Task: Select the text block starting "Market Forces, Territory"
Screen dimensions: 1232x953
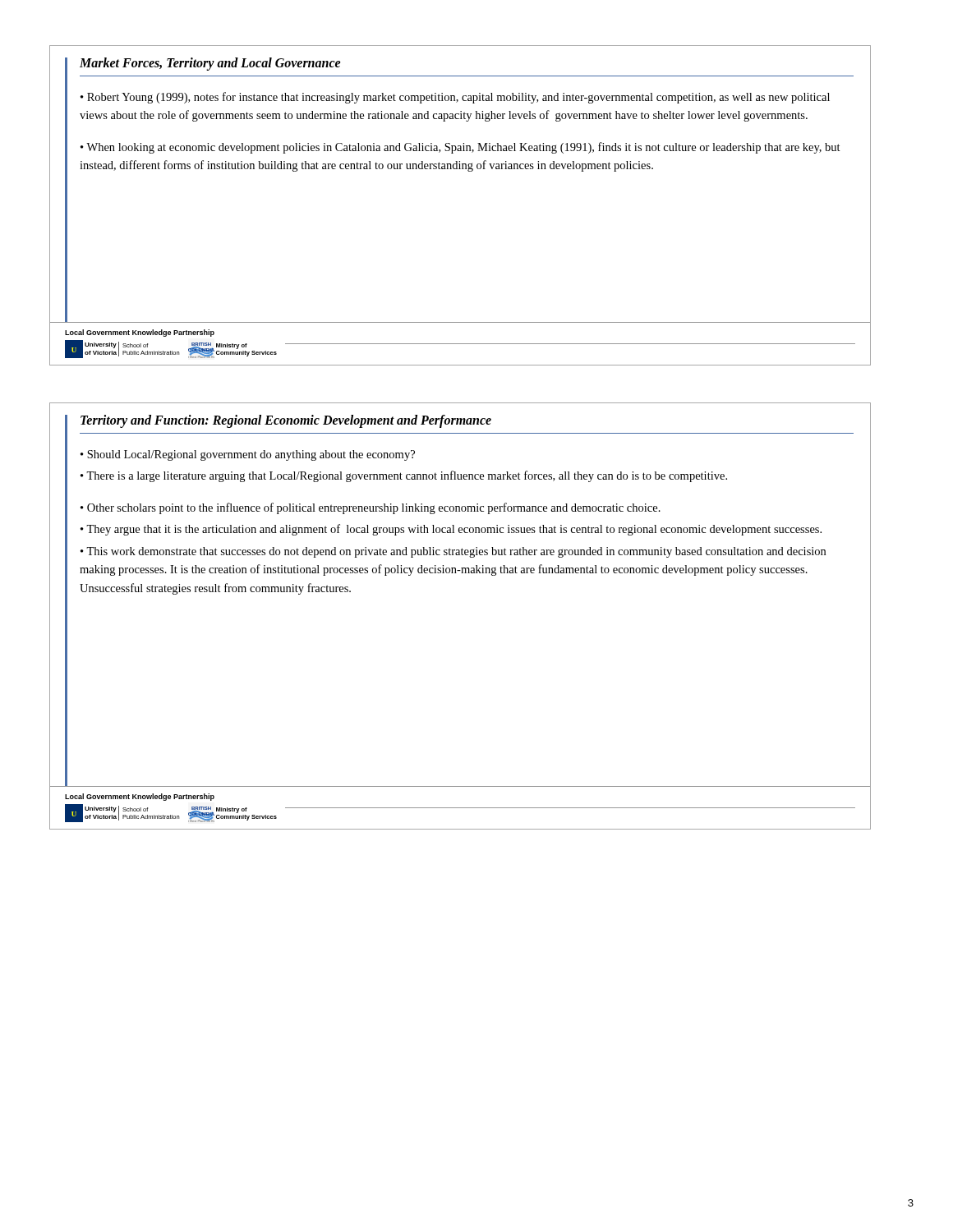Action: pyautogui.click(x=210, y=63)
